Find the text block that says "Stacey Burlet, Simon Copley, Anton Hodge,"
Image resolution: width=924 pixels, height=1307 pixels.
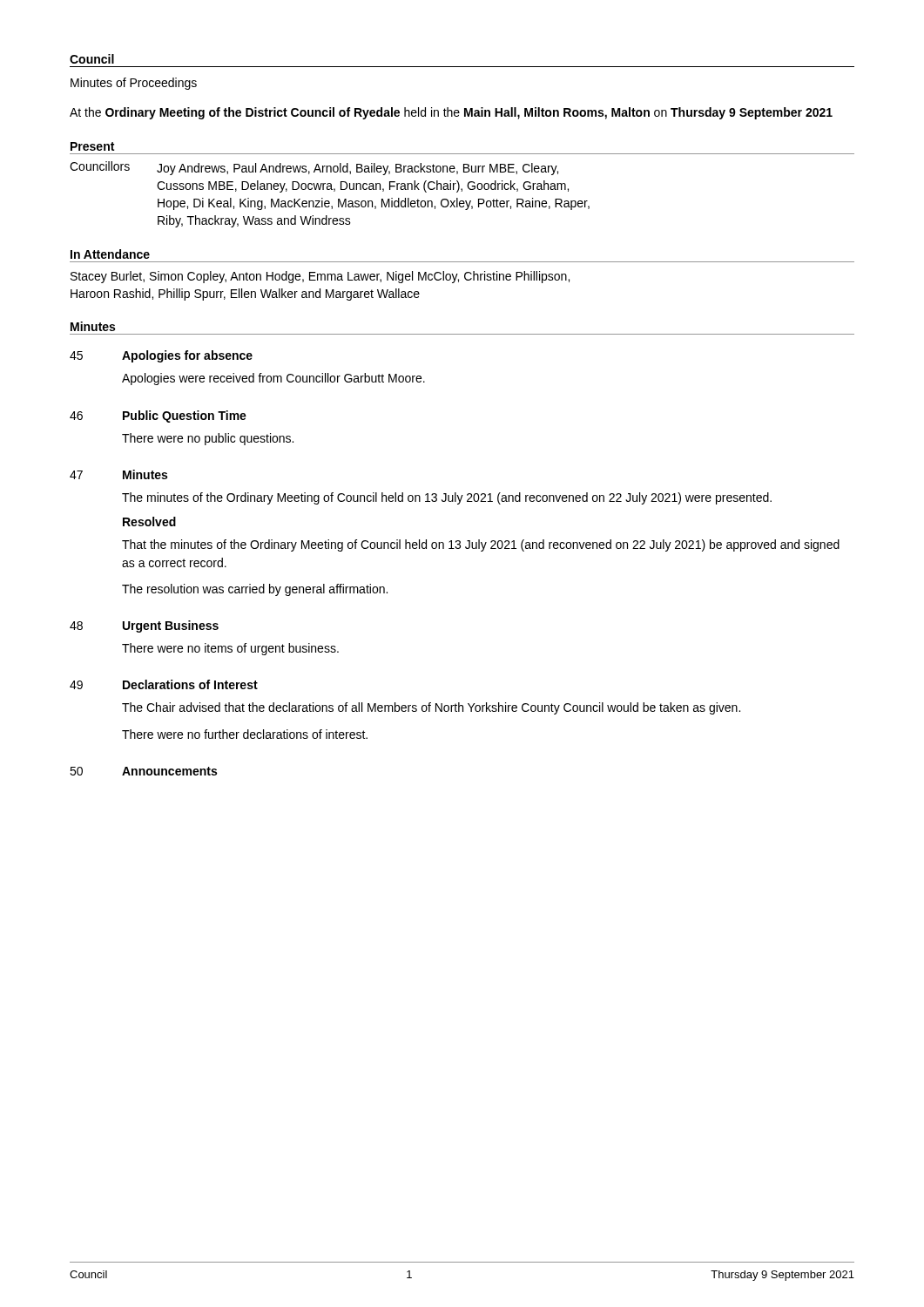pyautogui.click(x=320, y=285)
